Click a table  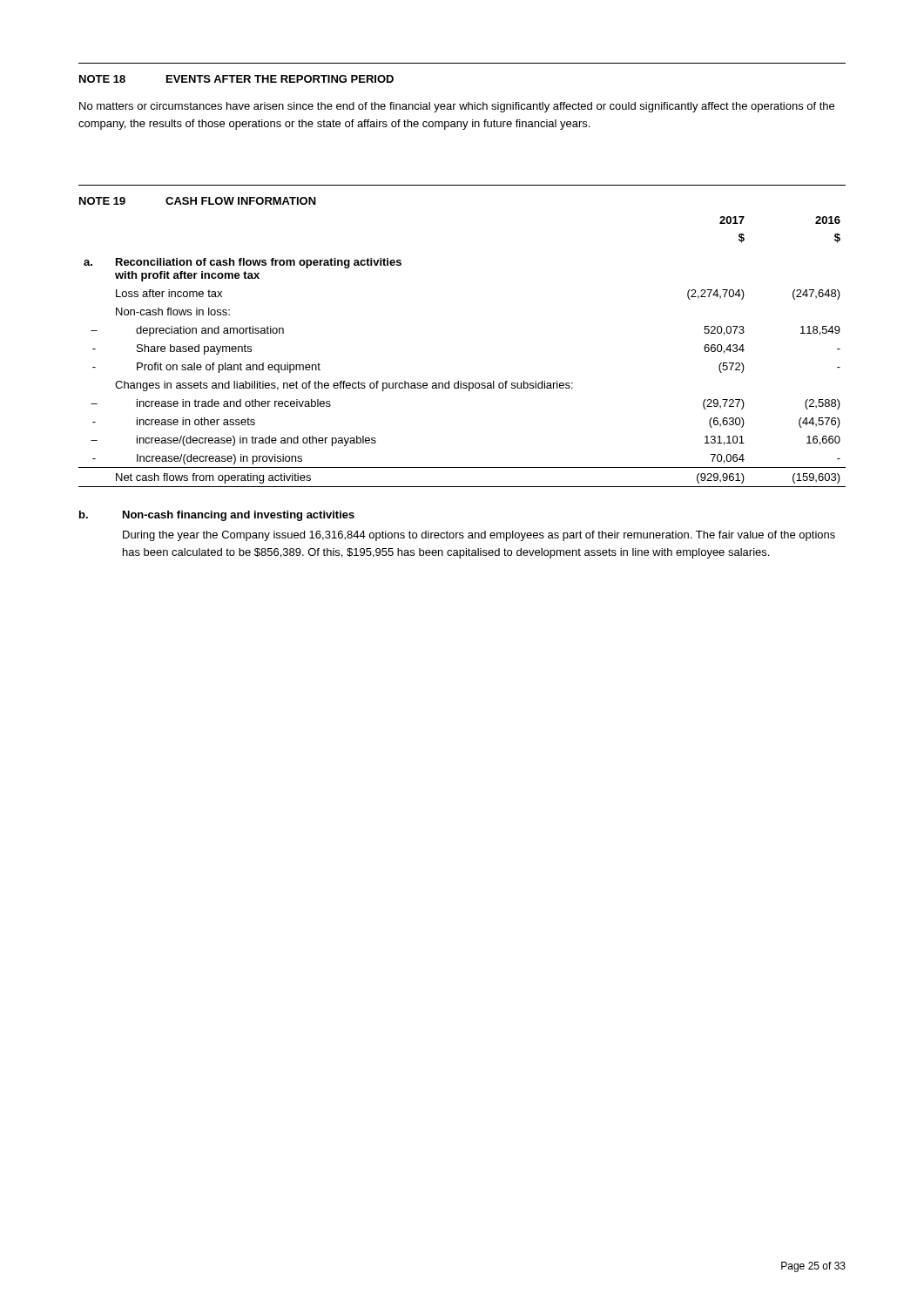pos(462,349)
